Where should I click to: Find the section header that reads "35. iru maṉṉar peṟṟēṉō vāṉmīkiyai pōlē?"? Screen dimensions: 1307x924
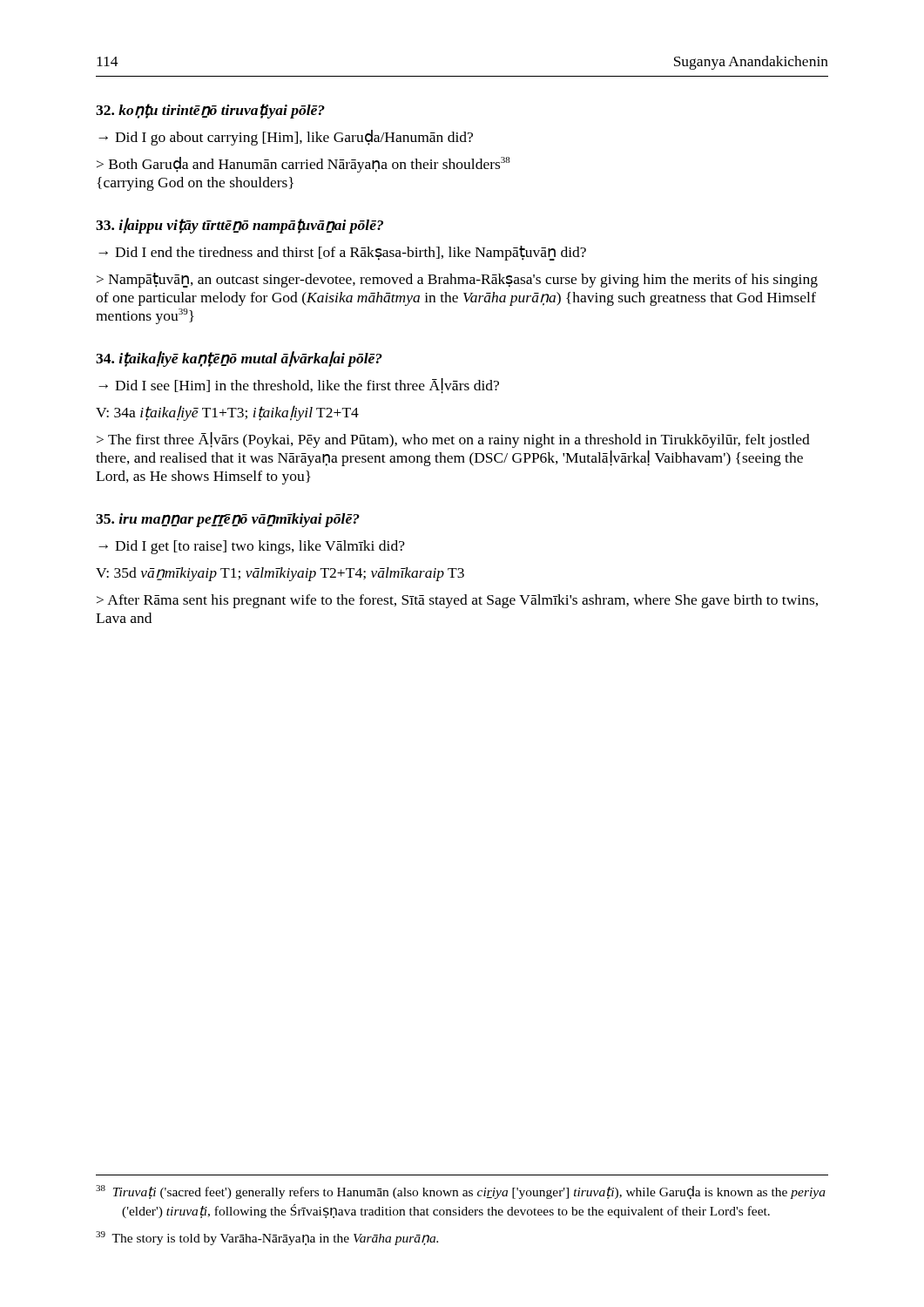228,518
